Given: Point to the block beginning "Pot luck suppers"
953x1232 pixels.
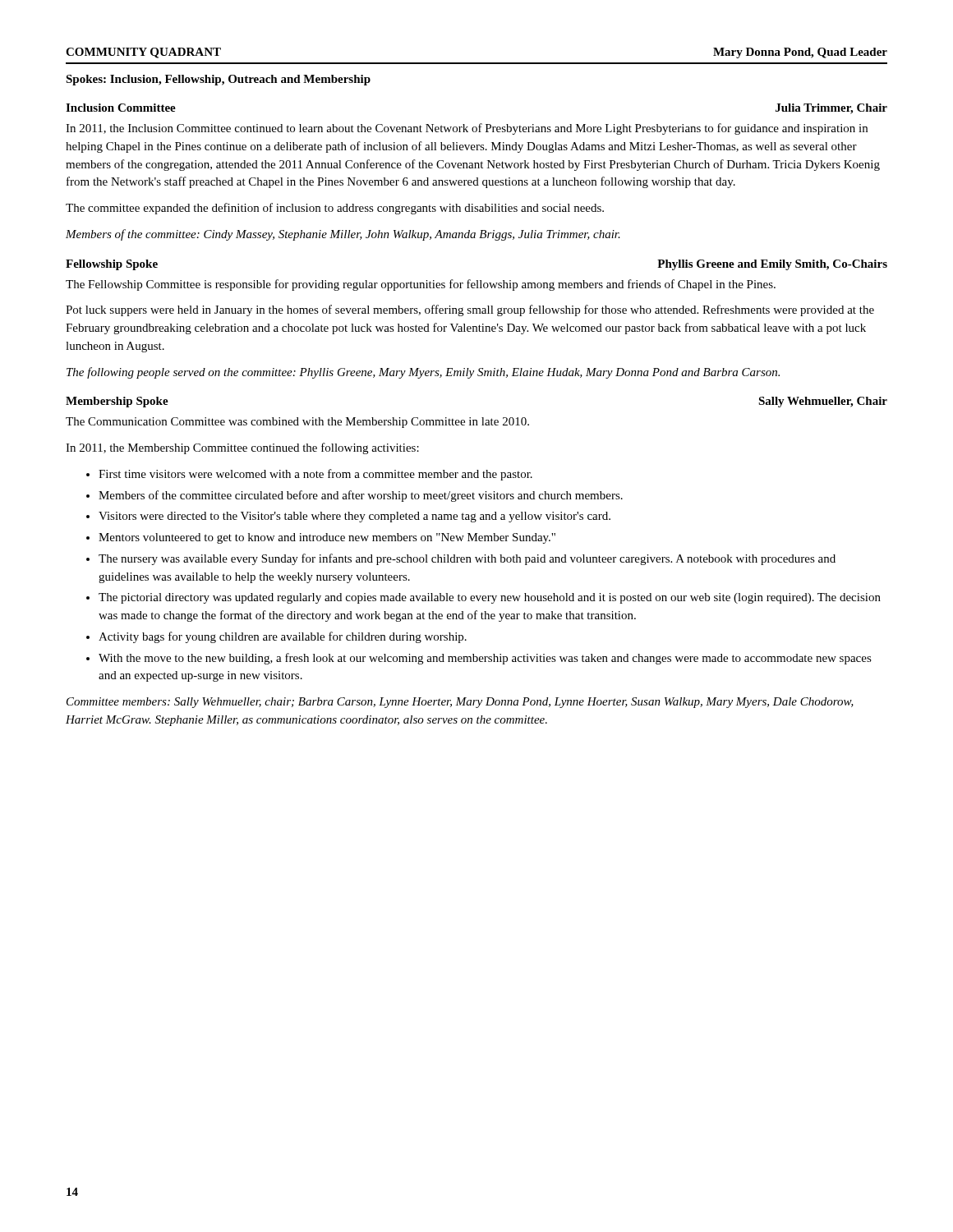Looking at the screenshot, I should point(470,328).
